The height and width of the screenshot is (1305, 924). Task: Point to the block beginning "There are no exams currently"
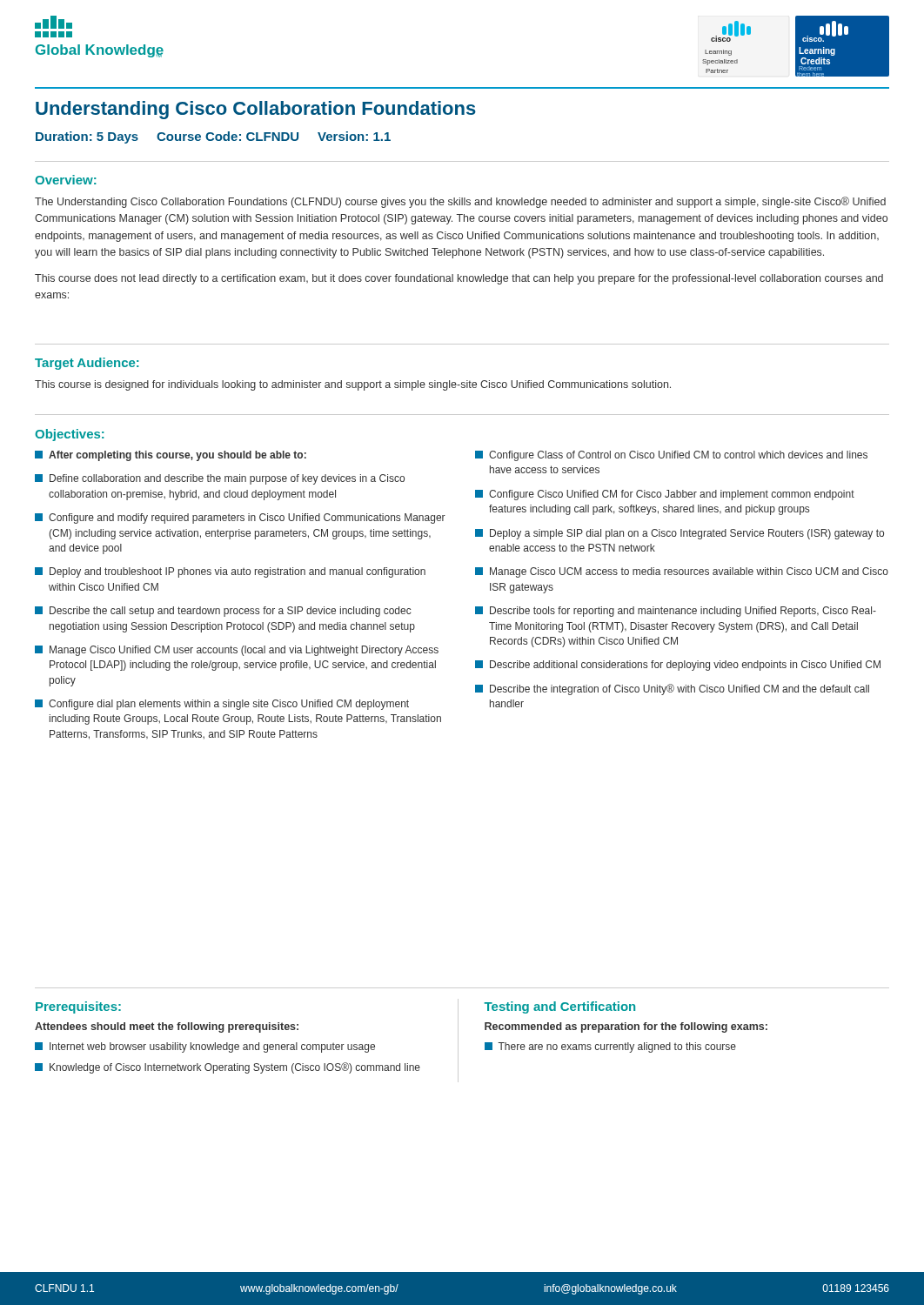click(x=610, y=1047)
